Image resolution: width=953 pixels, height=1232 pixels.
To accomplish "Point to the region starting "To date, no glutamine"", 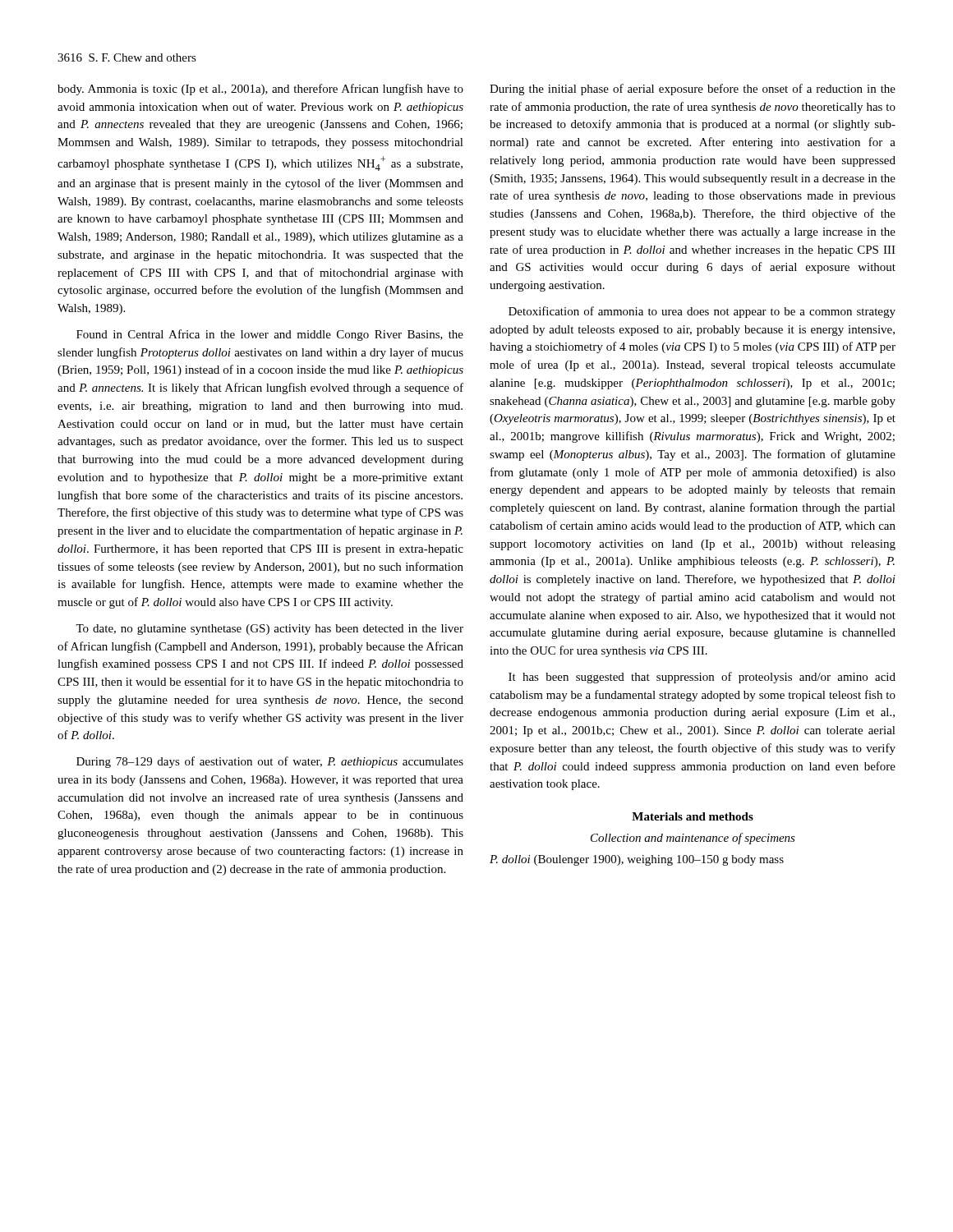I will click(260, 683).
